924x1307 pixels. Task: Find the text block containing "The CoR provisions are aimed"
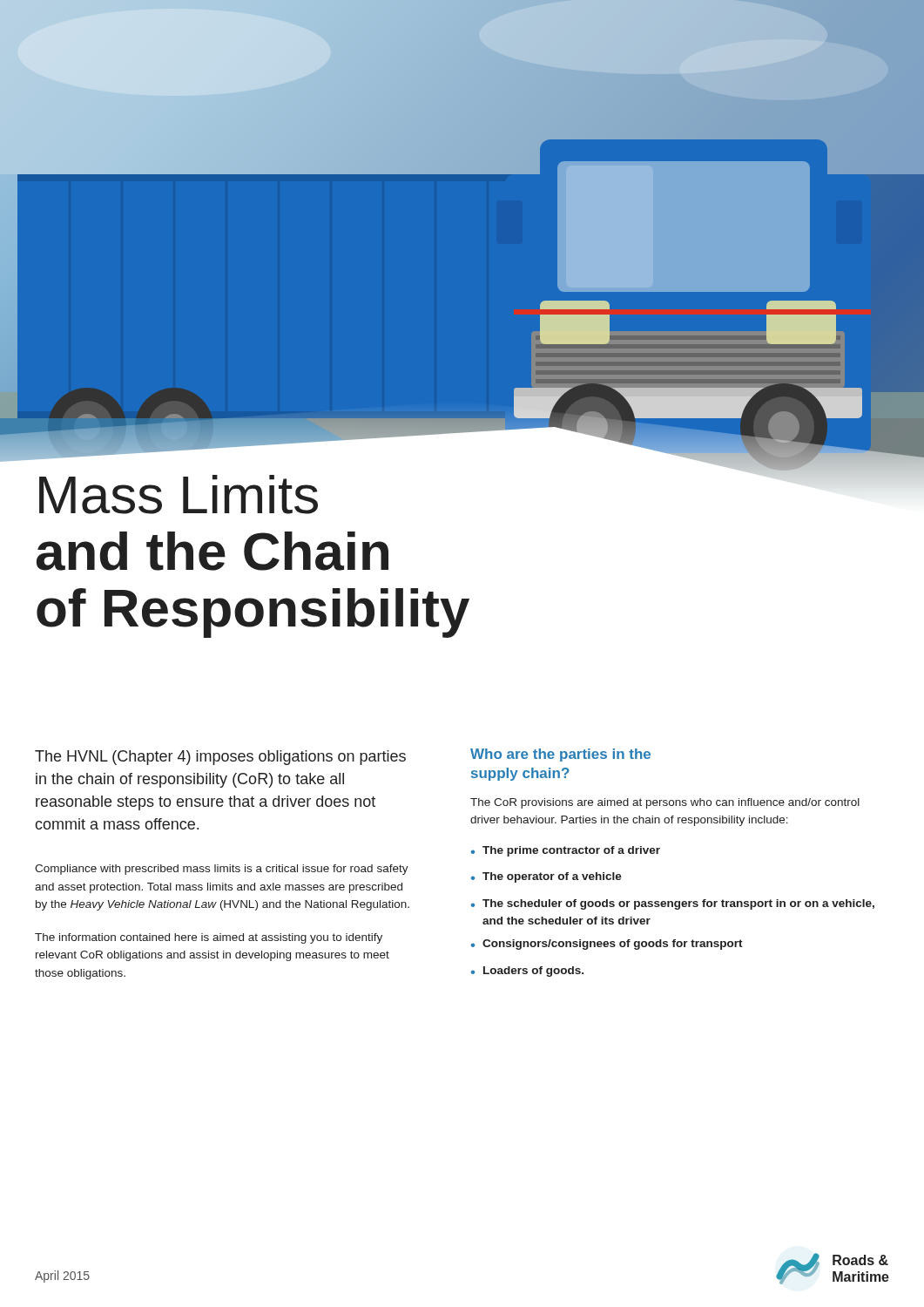point(665,811)
